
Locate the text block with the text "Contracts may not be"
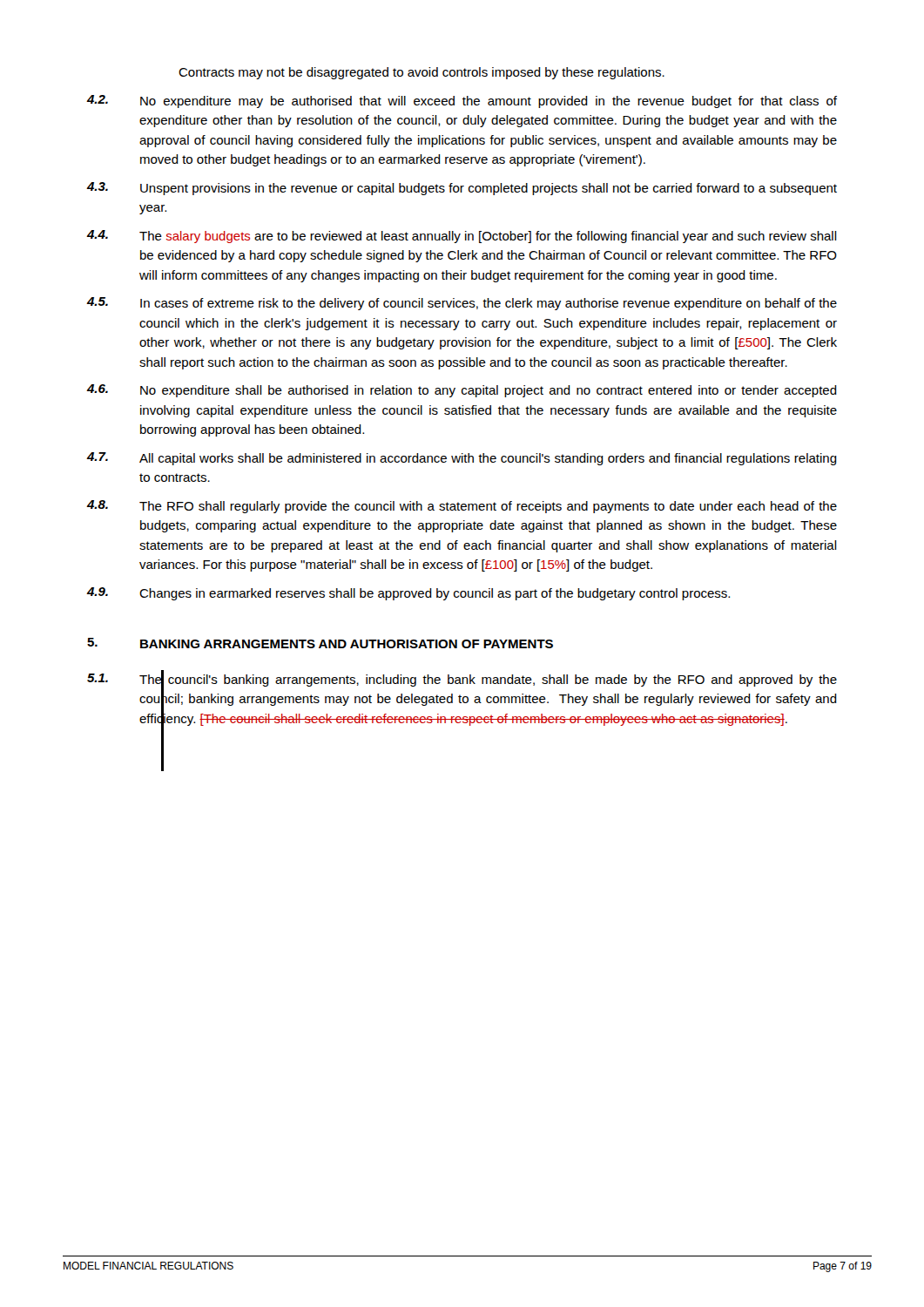pyautogui.click(x=422, y=72)
